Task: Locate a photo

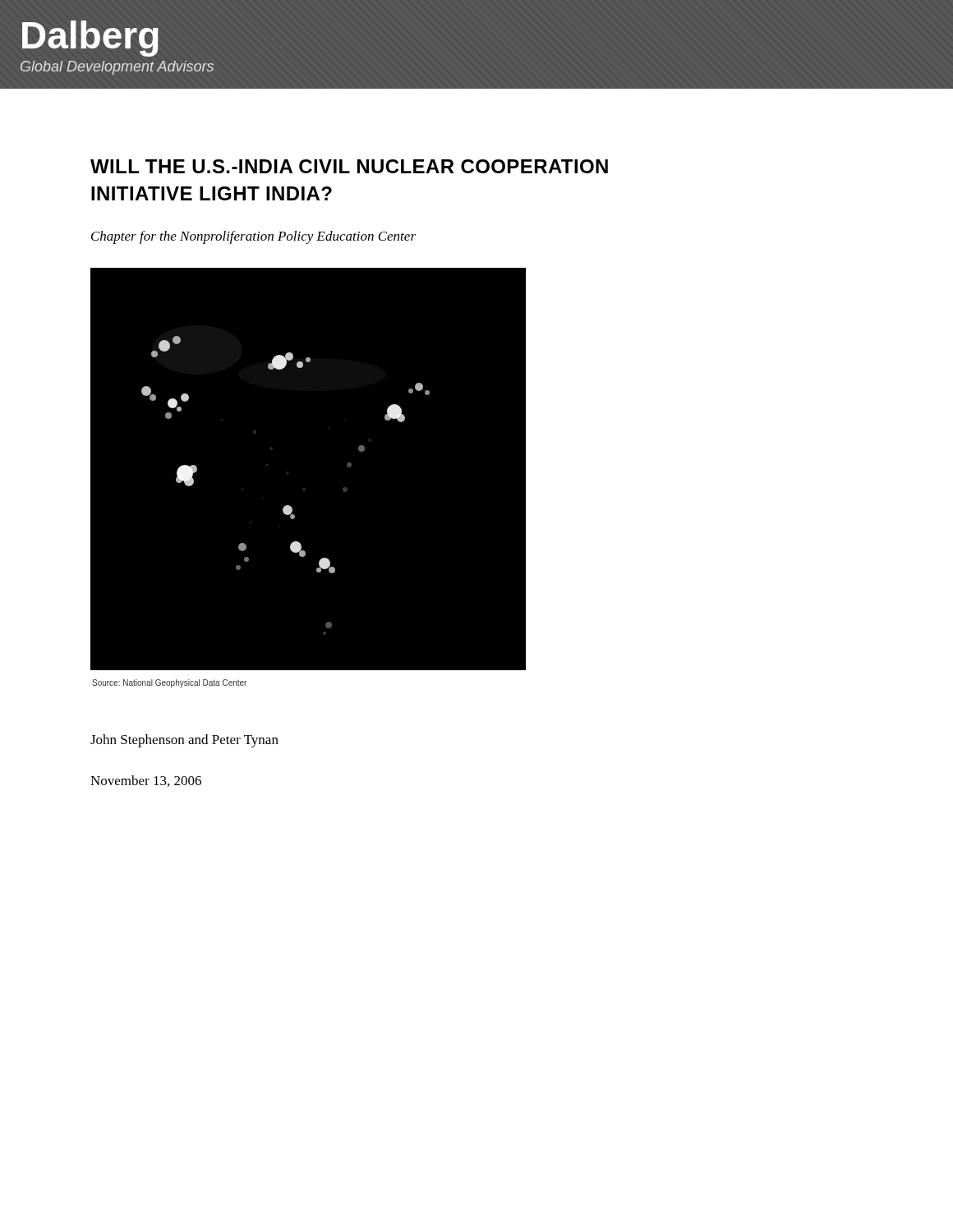Action: click(476, 469)
